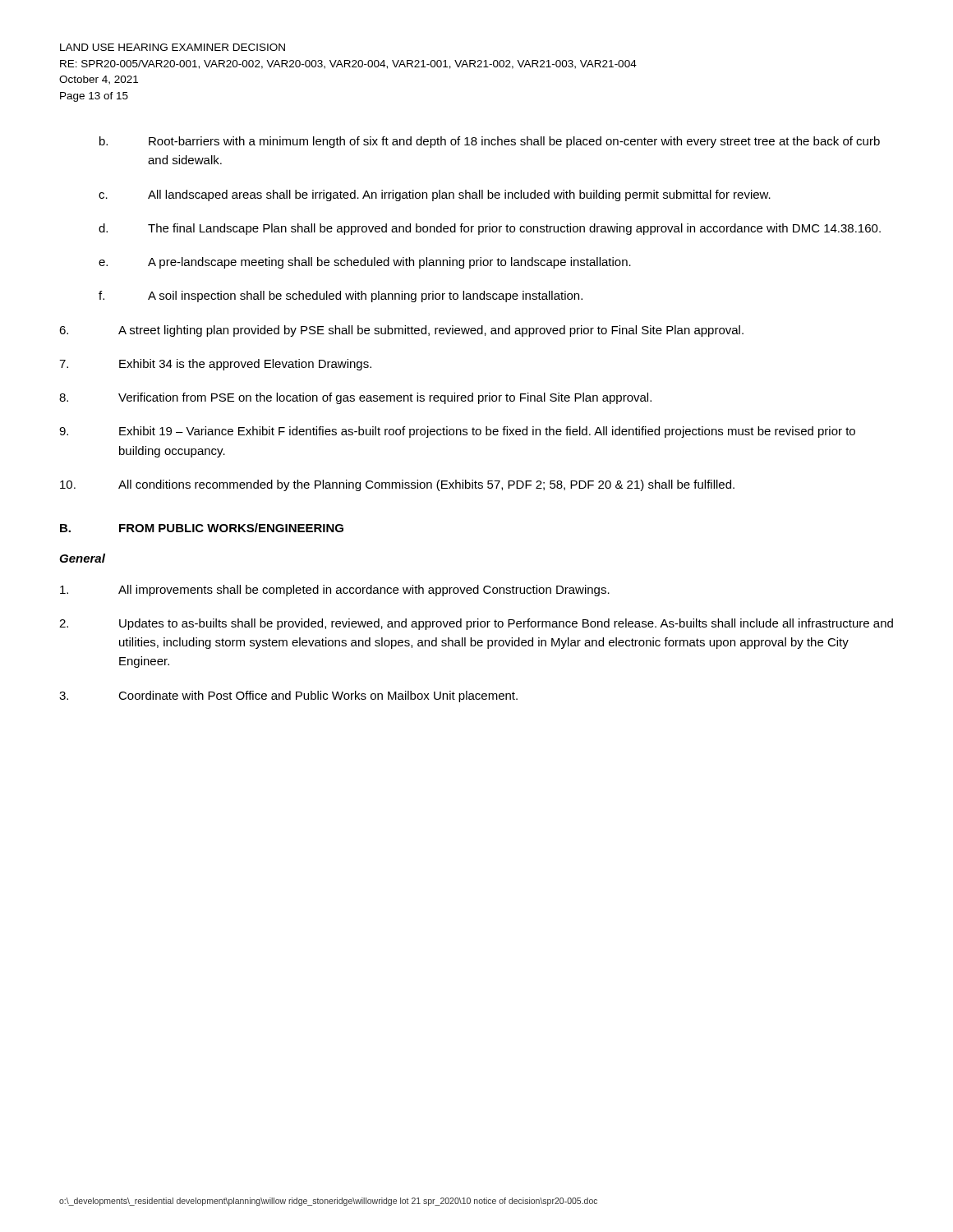Find the list item that says "All improvements shall be completed in accordance with"

click(476, 589)
